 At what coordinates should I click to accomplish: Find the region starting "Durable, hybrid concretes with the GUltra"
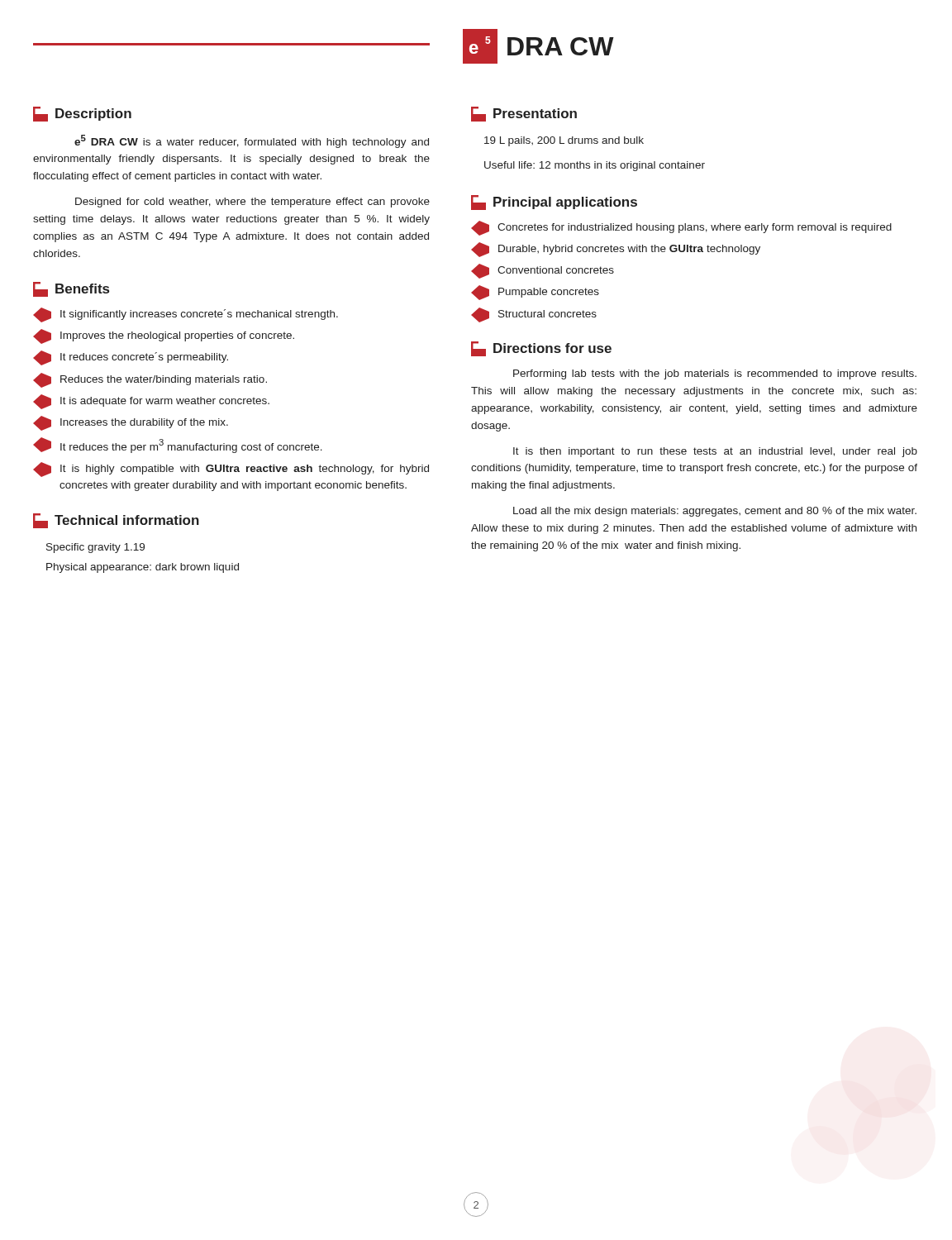tap(616, 249)
